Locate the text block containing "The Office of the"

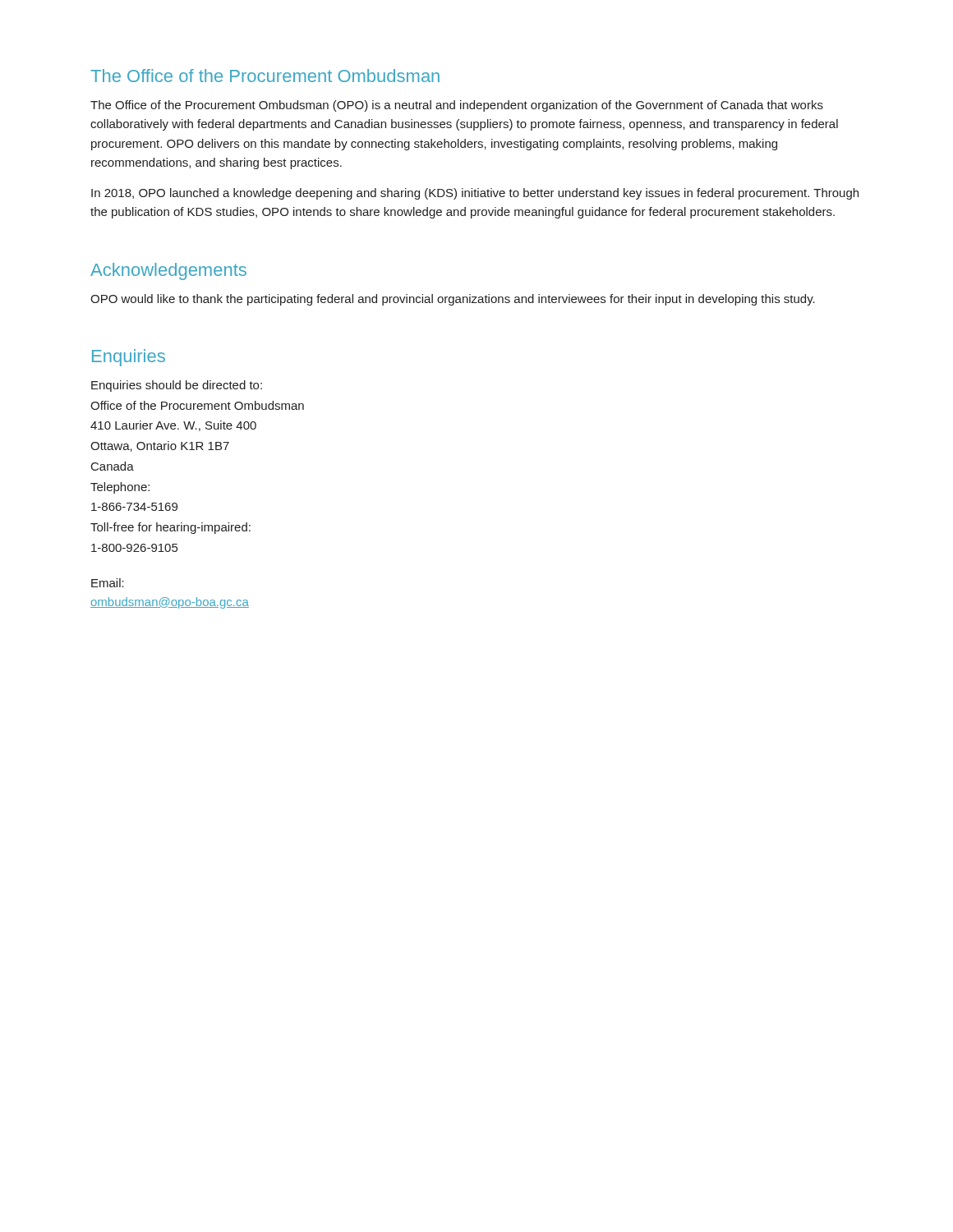pos(464,133)
